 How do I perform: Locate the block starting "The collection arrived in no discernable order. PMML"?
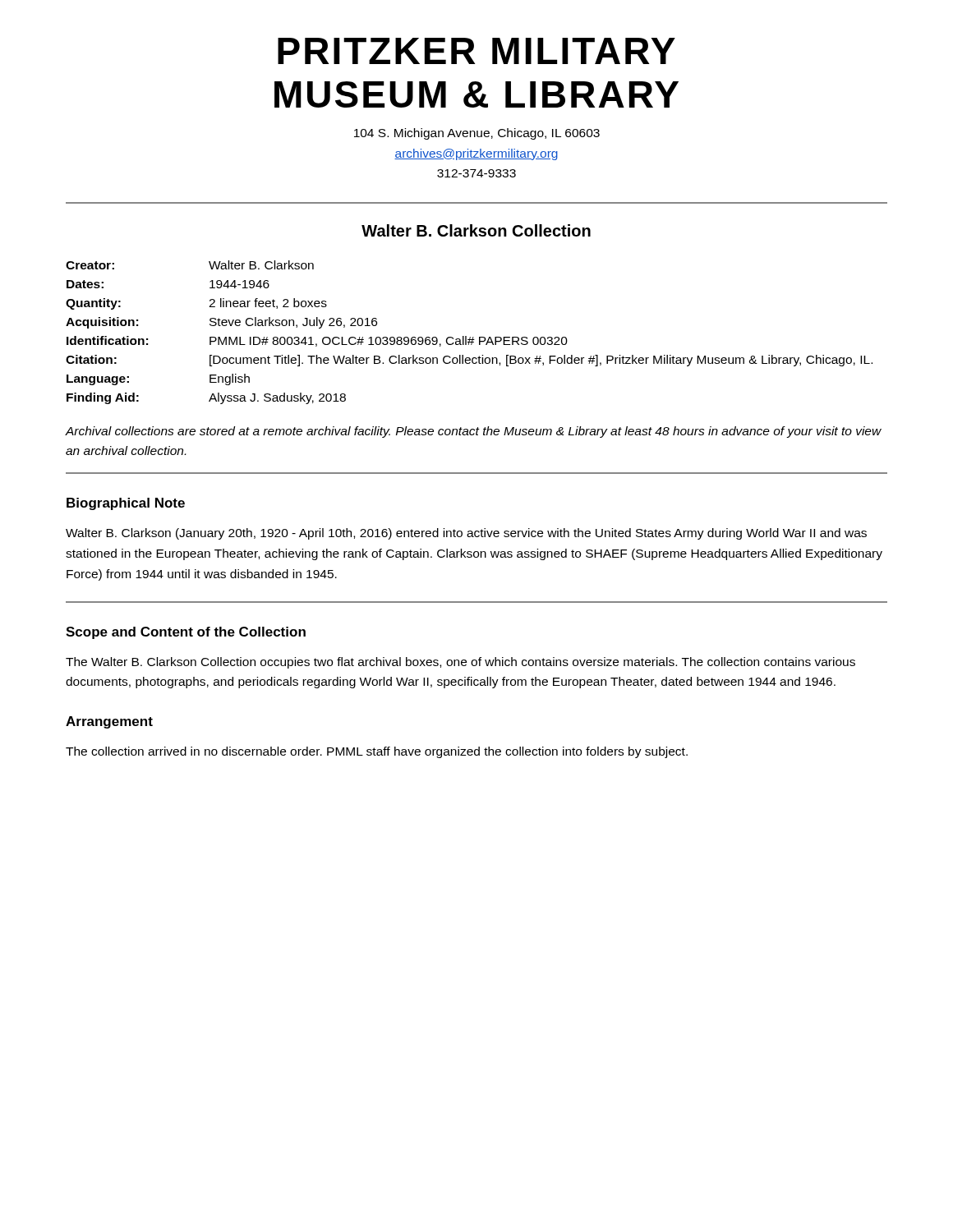(x=377, y=751)
